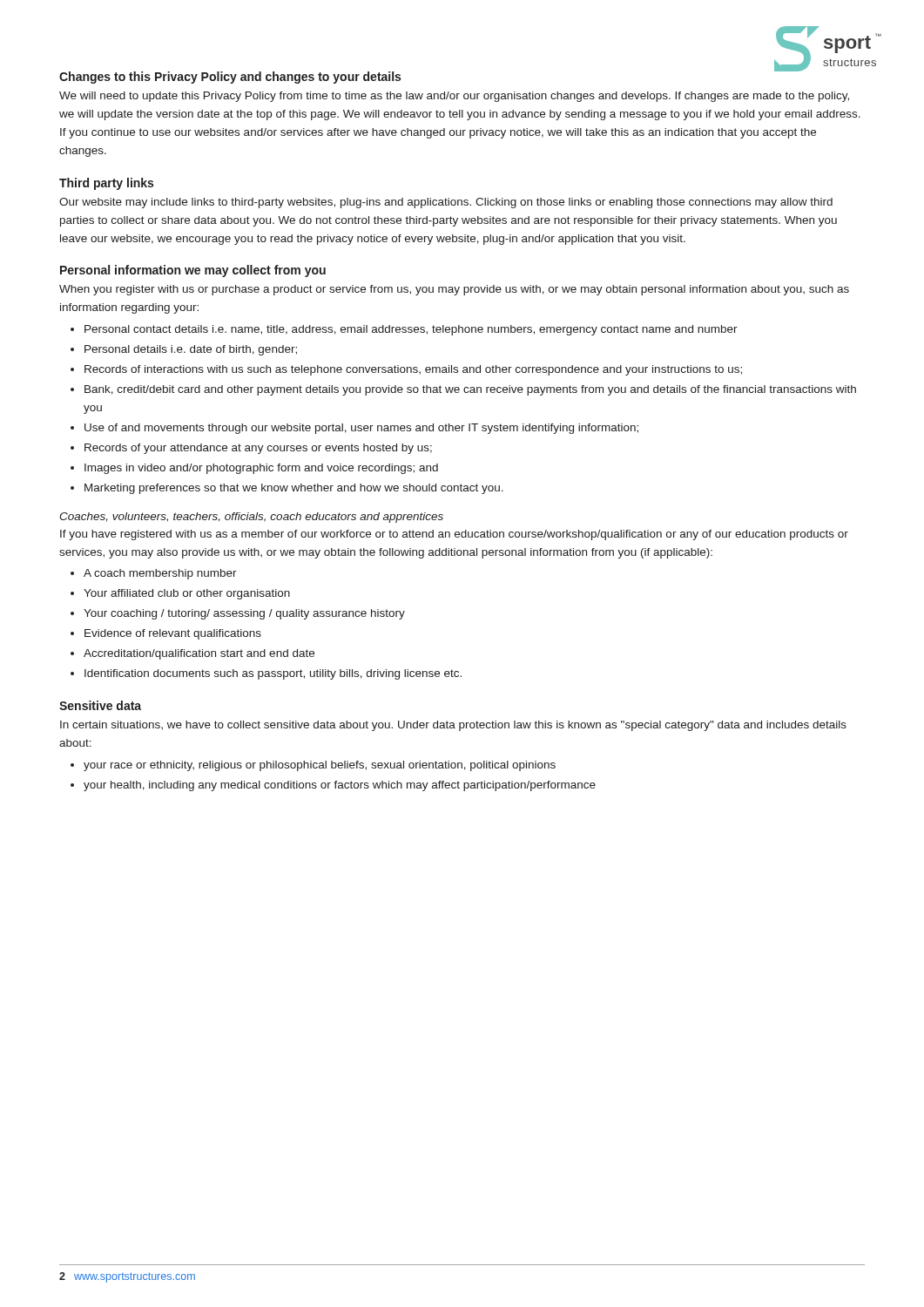Click the passage that begins "Personal contact details"
The width and height of the screenshot is (924, 1307).
pos(410,329)
